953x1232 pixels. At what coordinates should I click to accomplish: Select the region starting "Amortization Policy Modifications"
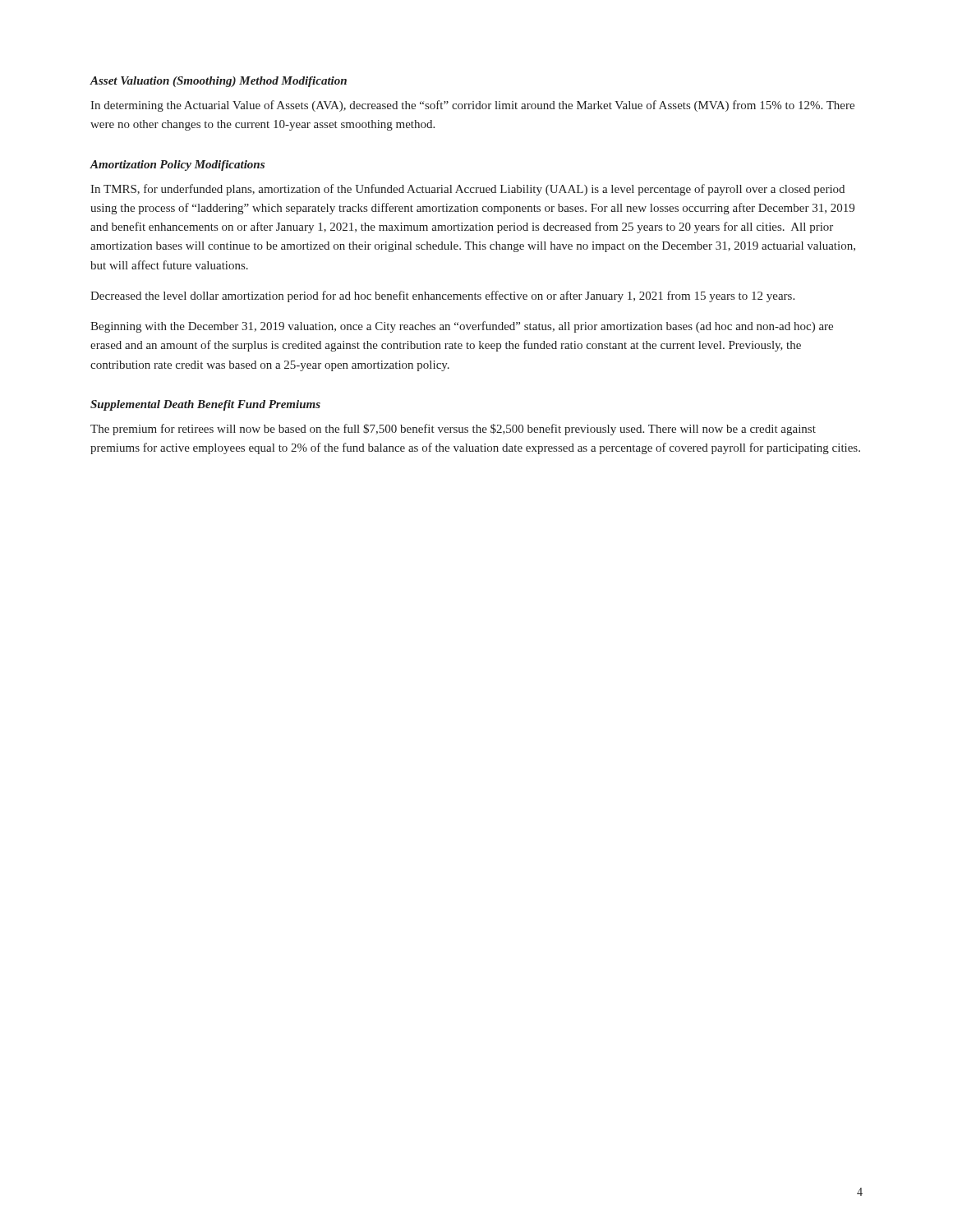click(x=178, y=164)
